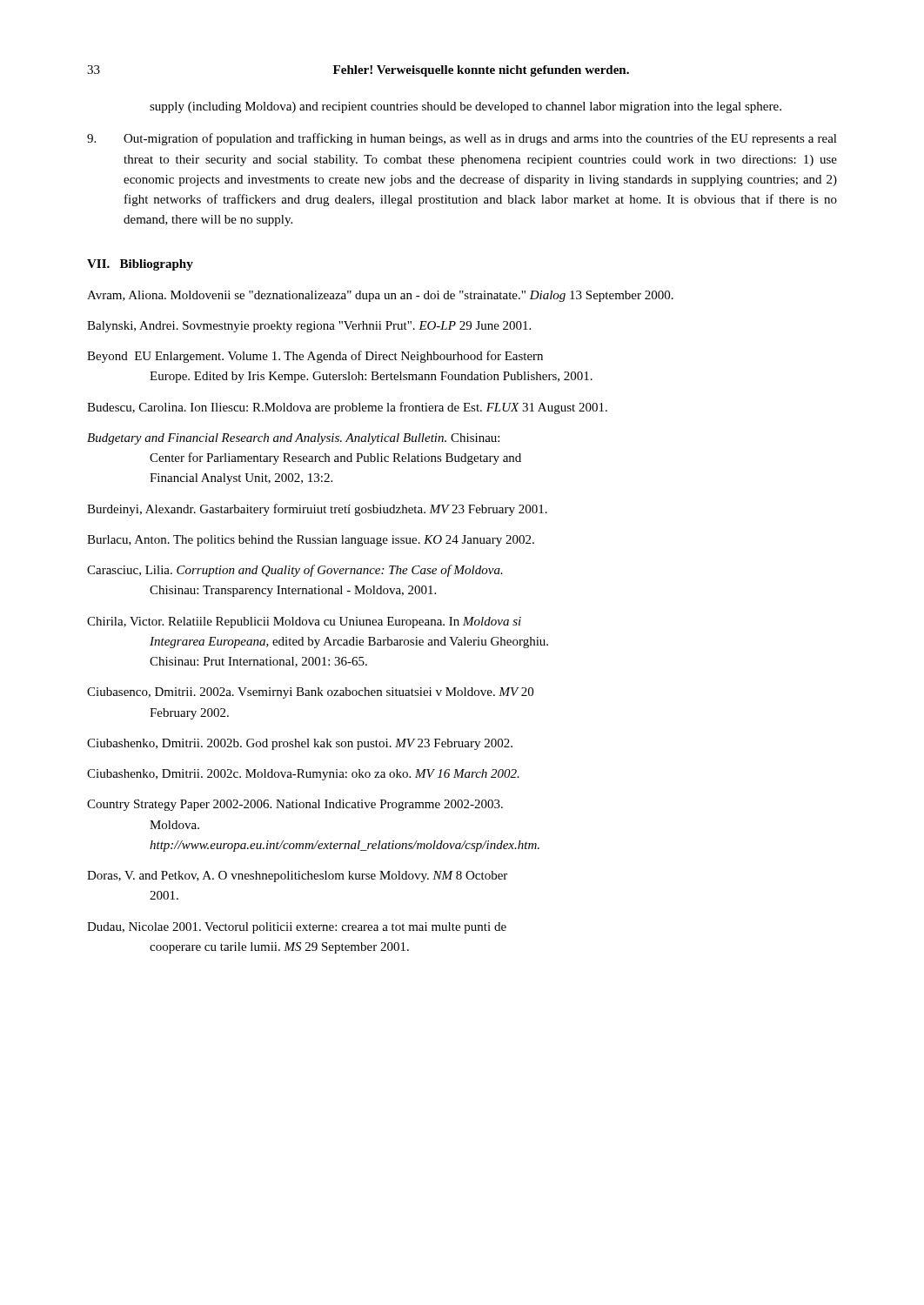
Task: Point to the region starting "Ciubashenko, Dmitrii. 2002c. Moldova-Rumynia: oko za"
Action: coord(304,773)
